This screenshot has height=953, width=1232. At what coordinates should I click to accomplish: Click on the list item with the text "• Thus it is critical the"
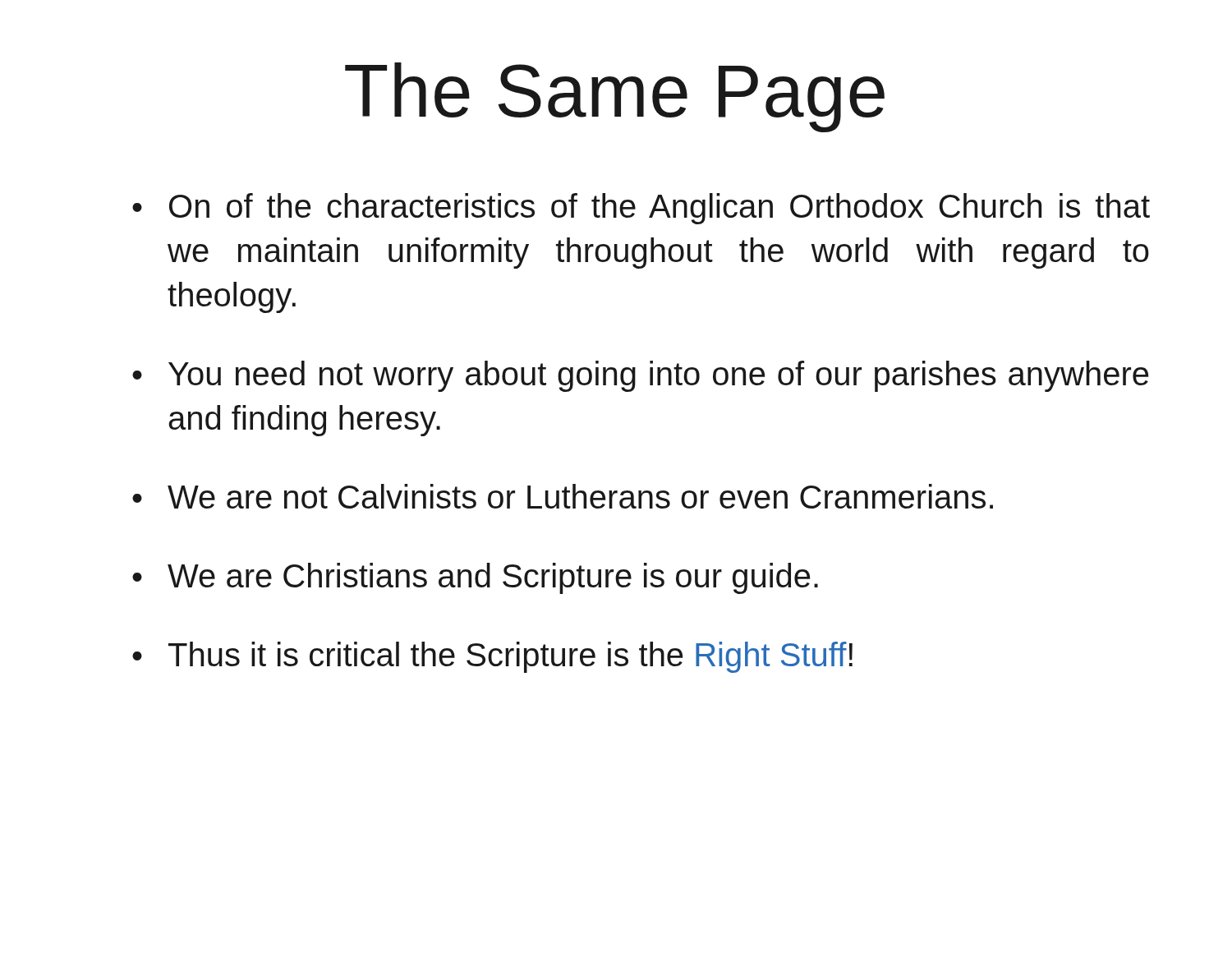641,654
